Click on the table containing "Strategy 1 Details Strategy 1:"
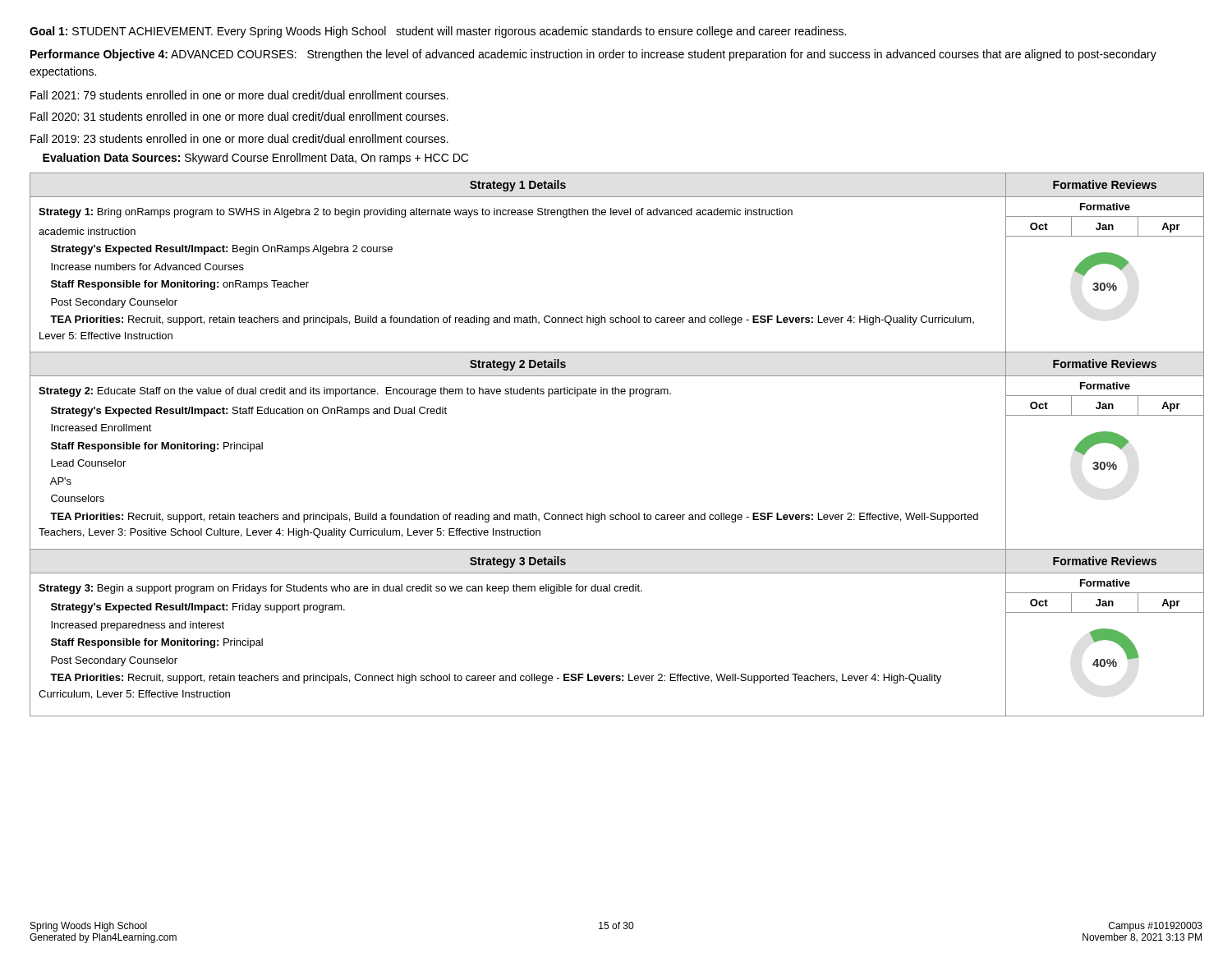Viewport: 1232px width, 953px height. pyautogui.click(x=616, y=263)
